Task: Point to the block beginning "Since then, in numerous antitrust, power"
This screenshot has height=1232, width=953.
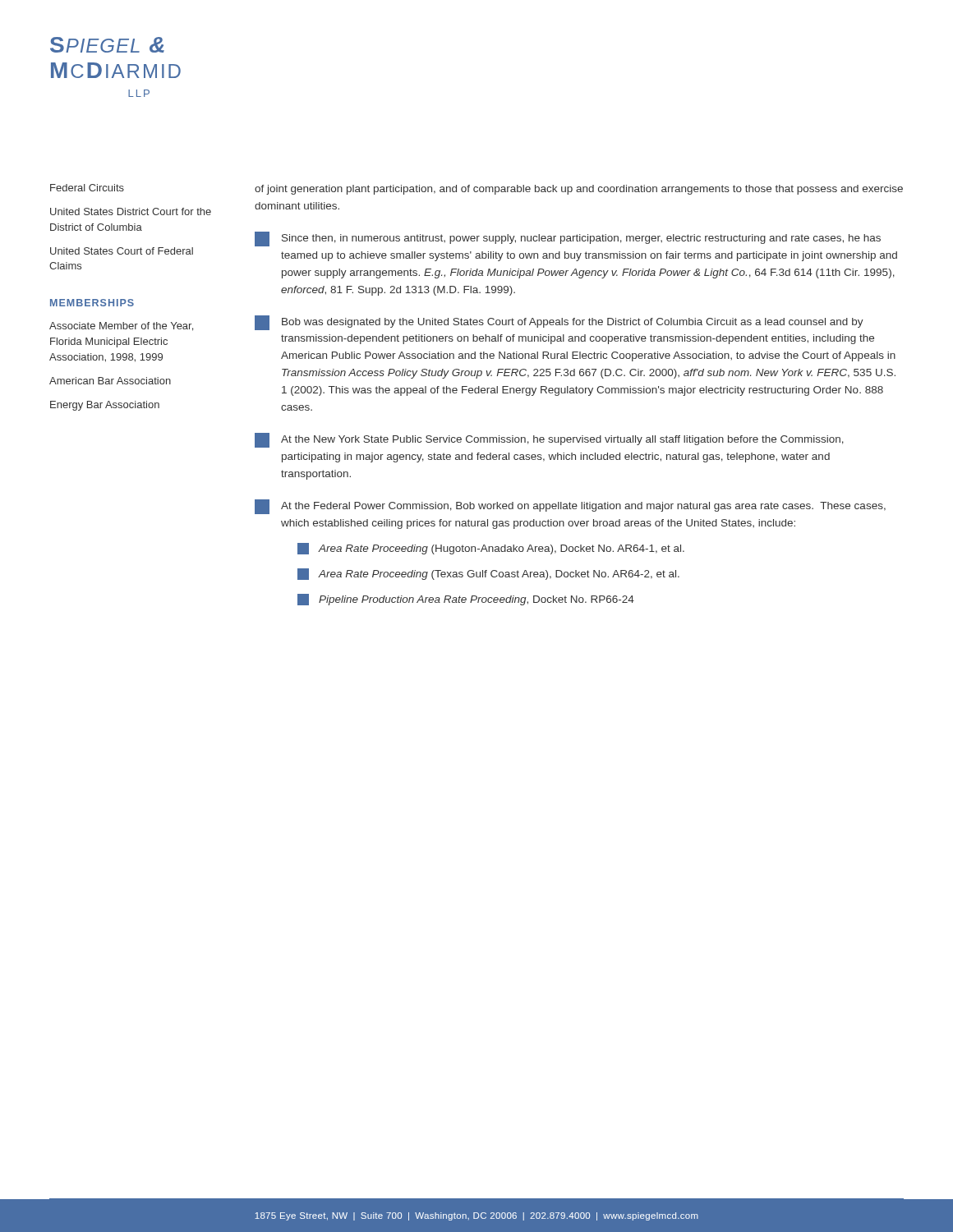Action: point(579,264)
